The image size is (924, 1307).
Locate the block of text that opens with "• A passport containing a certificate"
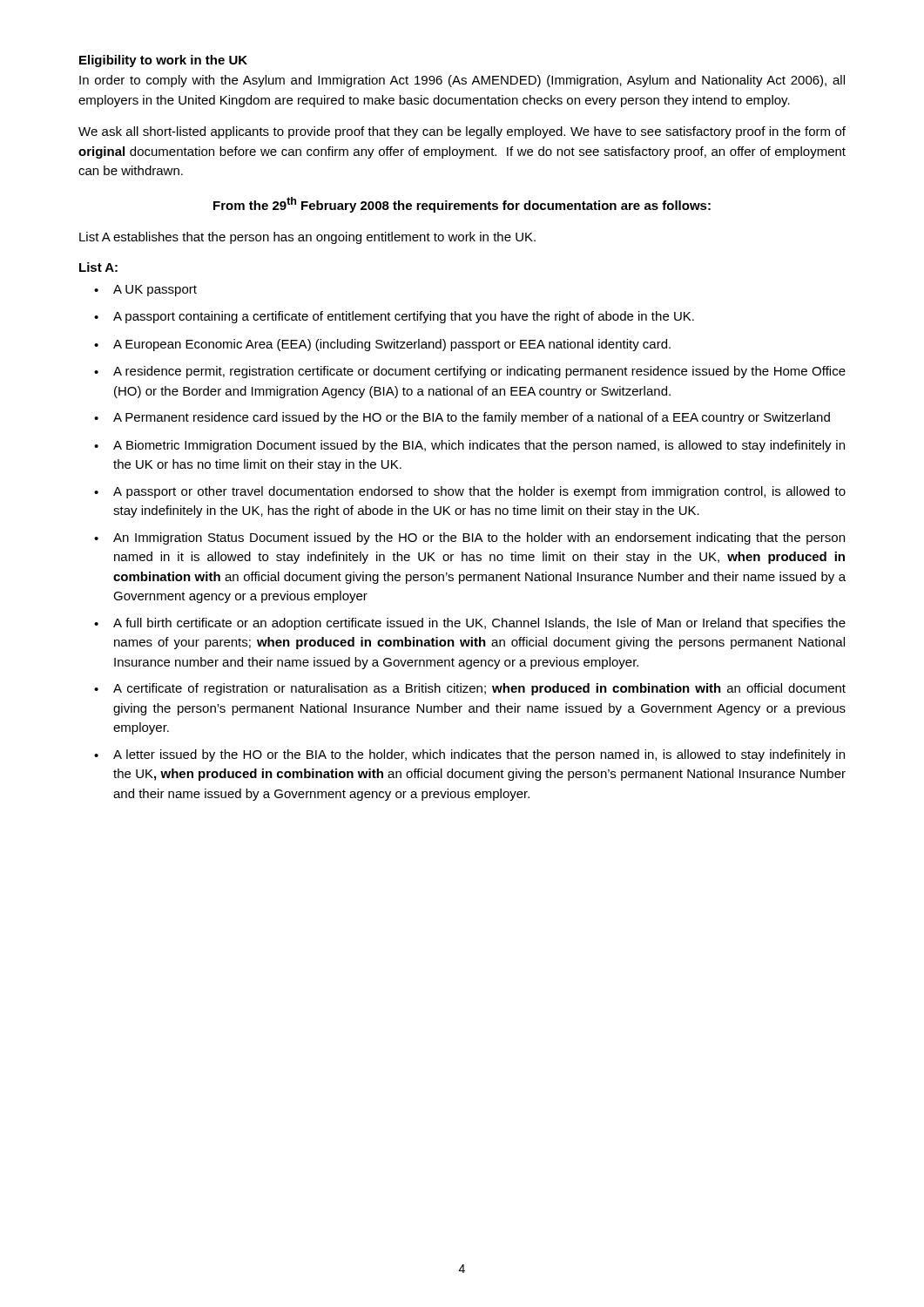pos(470,317)
